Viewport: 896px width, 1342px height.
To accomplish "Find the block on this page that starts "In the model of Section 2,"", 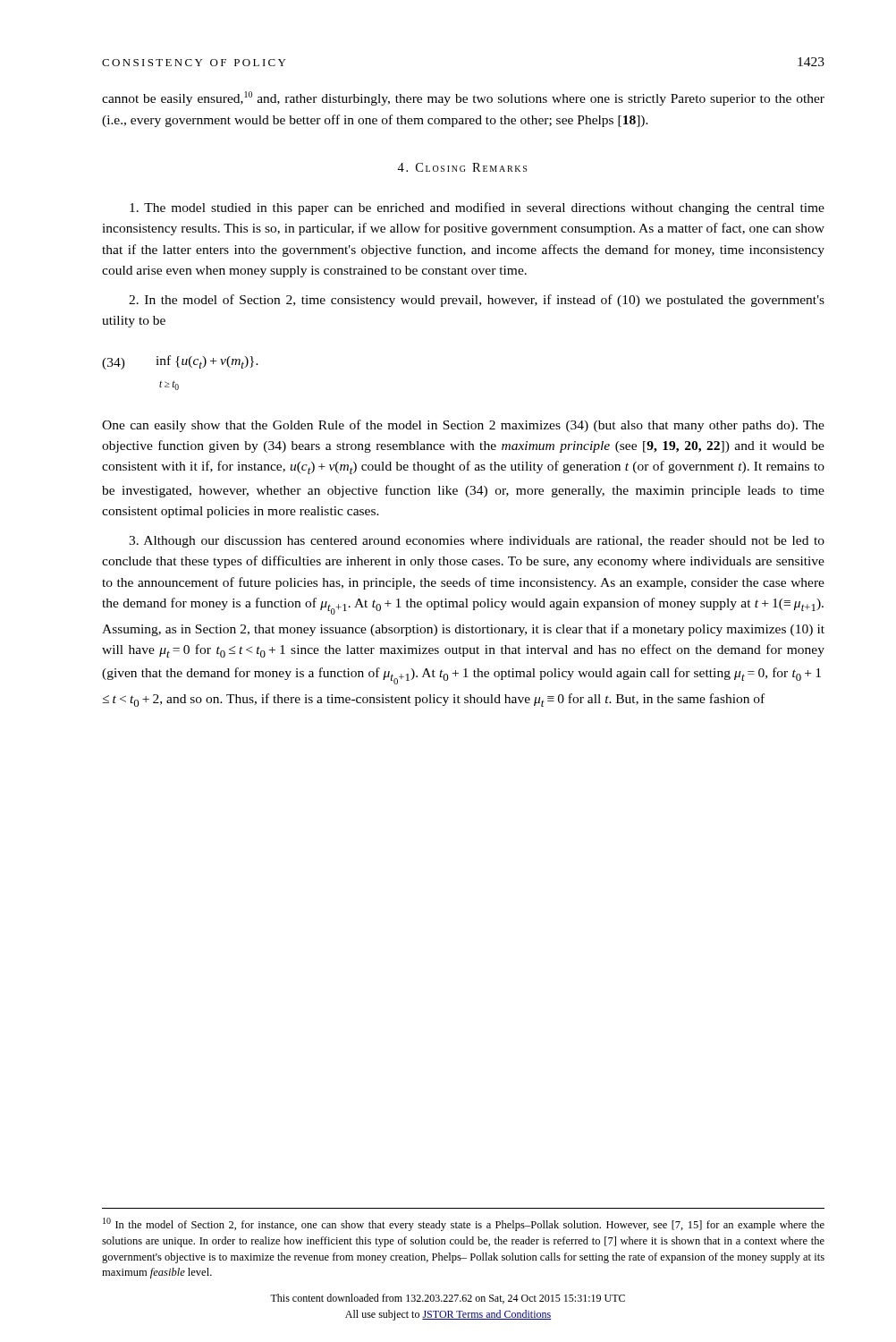I will 463,310.
